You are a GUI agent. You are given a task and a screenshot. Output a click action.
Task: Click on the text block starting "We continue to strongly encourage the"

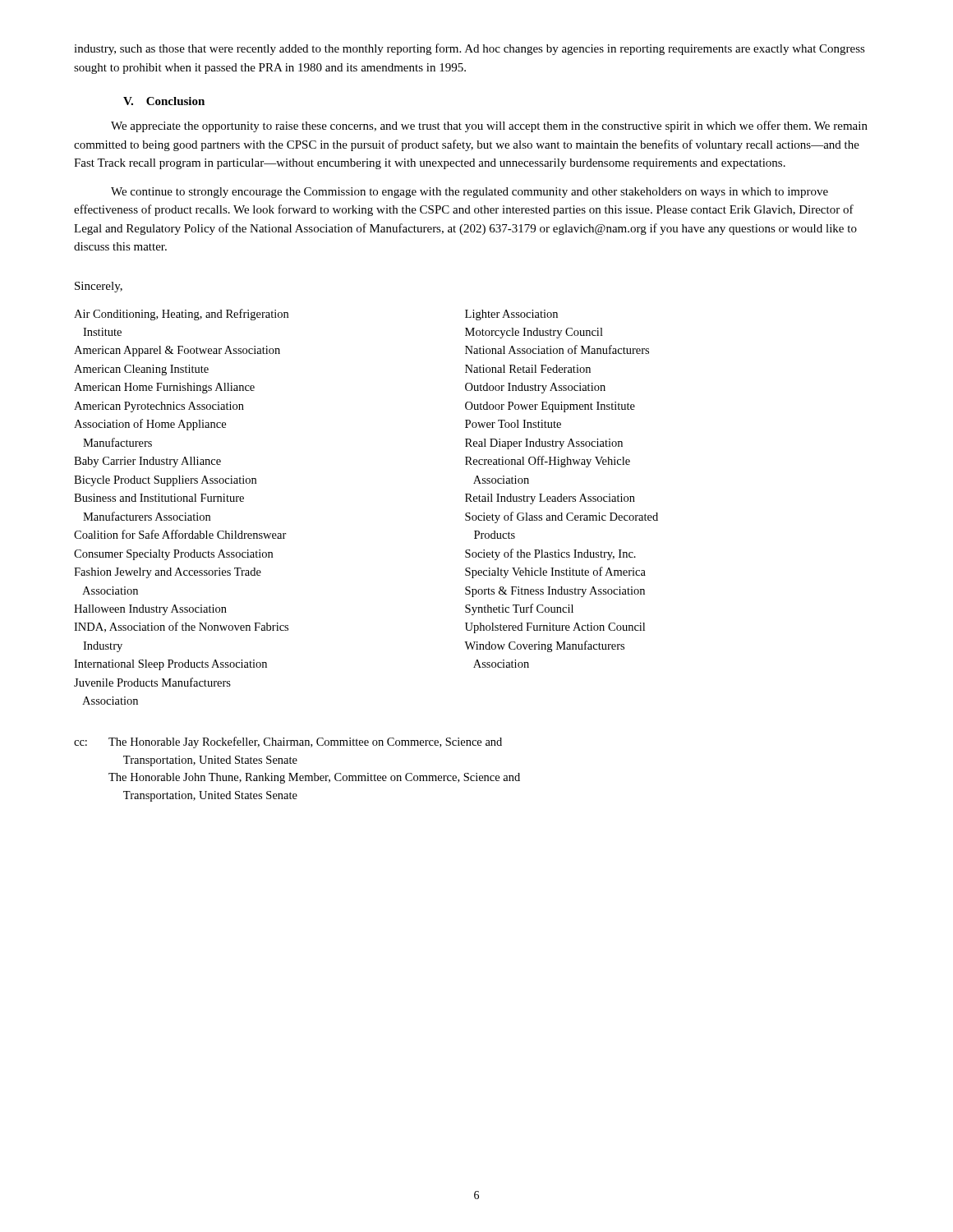click(465, 219)
